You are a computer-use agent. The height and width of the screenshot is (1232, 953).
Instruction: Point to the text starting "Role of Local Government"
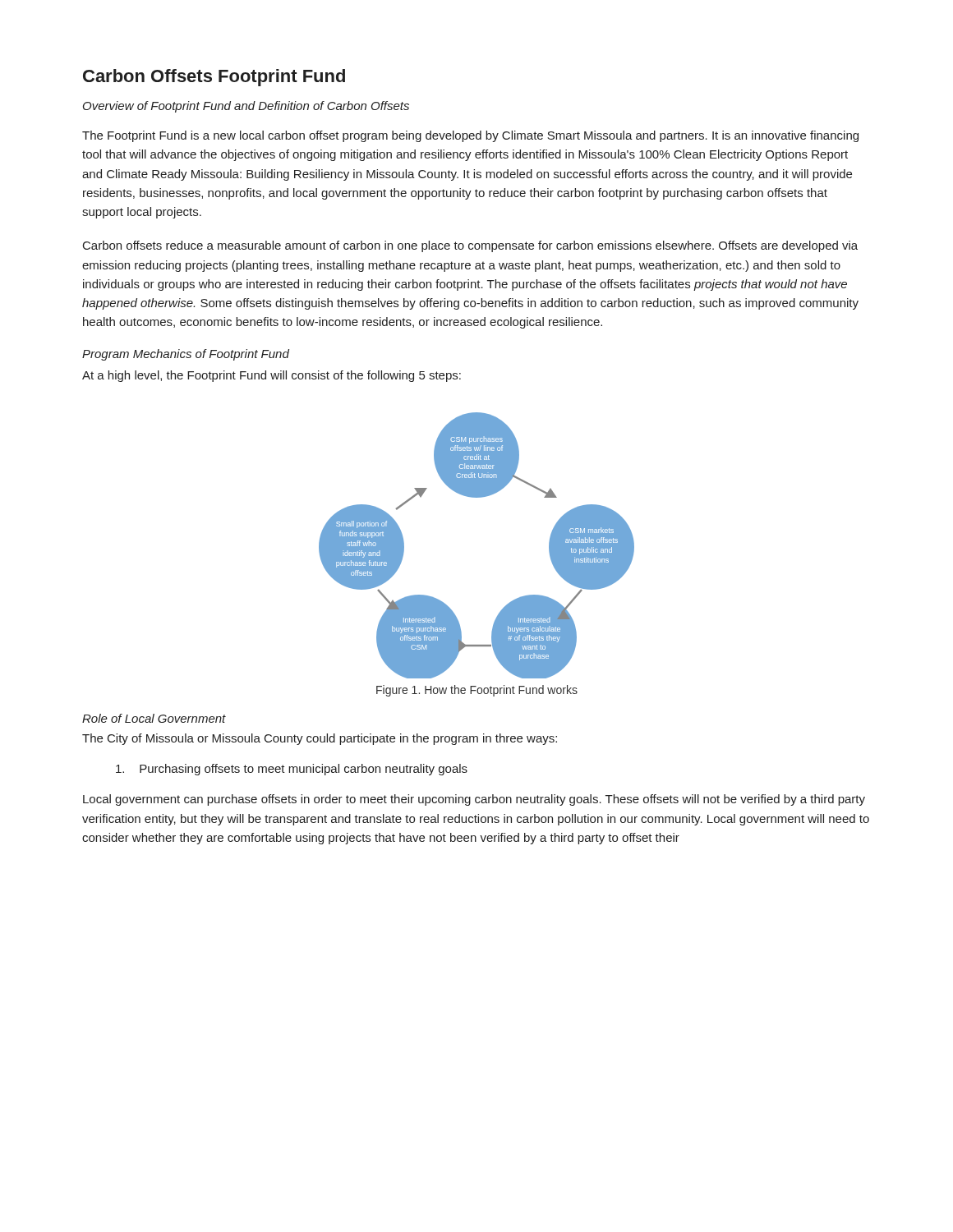pyautogui.click(x=154, y=718)
